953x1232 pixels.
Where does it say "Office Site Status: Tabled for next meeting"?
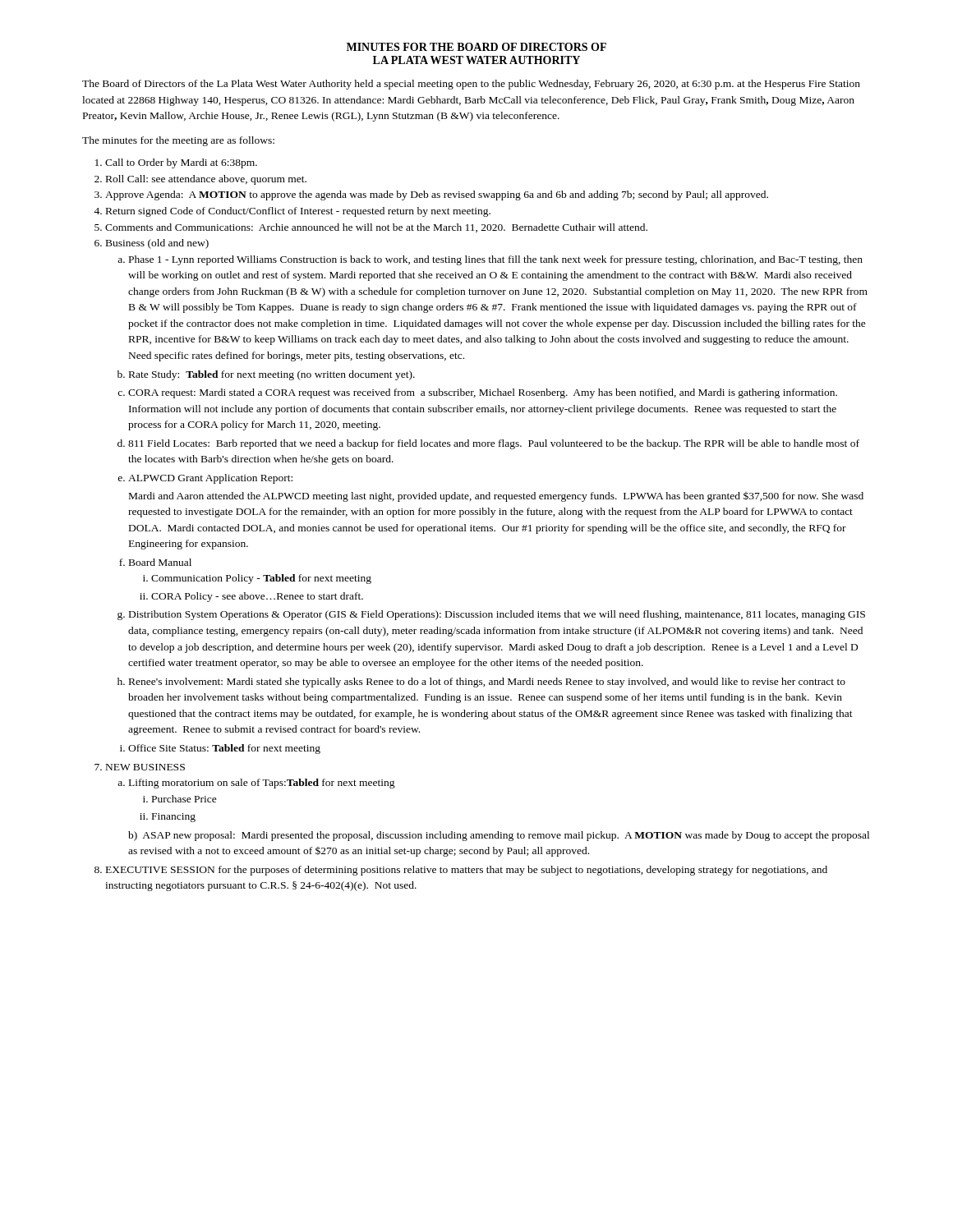tap(224, 748)
